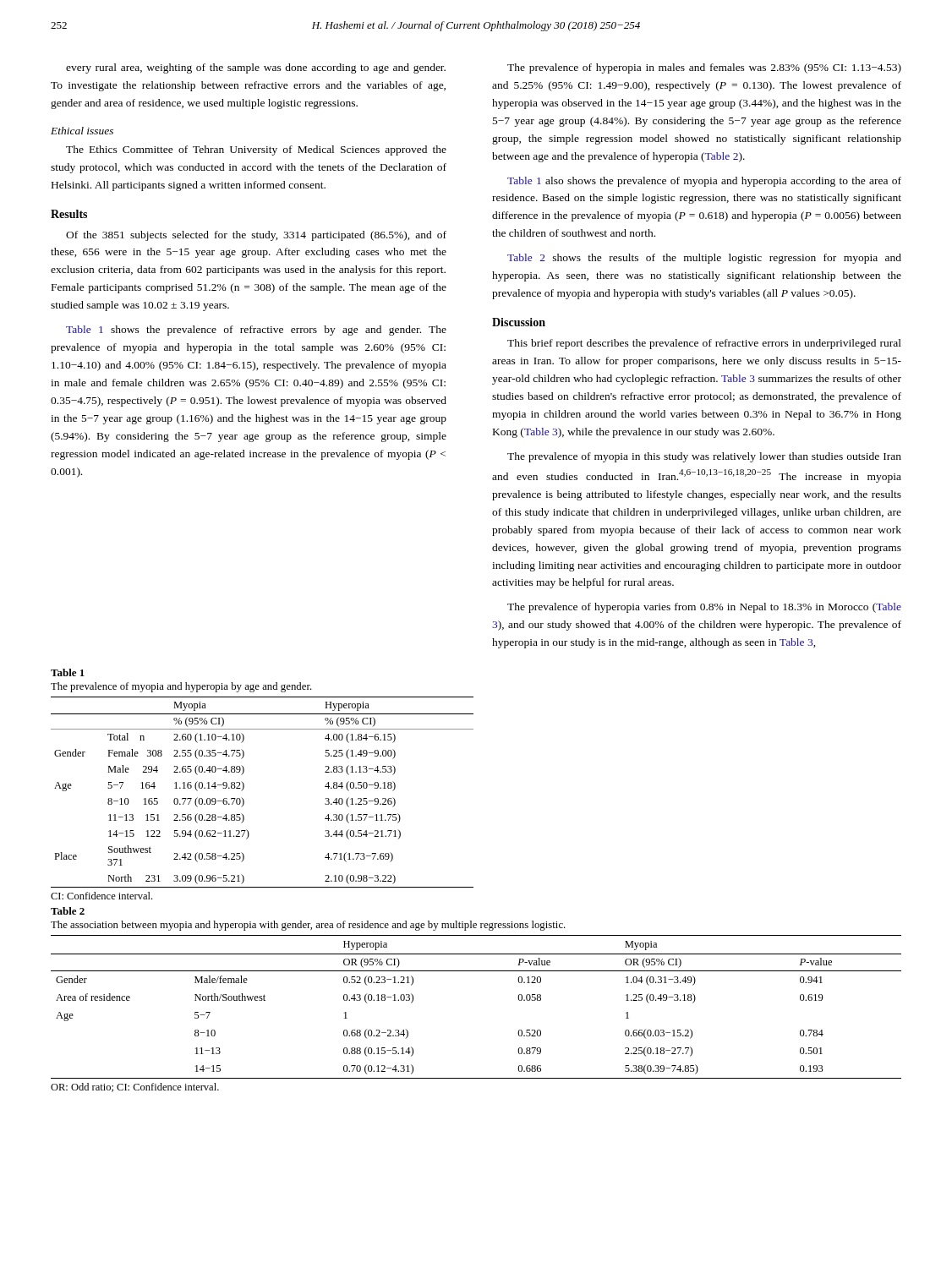
Task: Select the table that reads "5.25 (1.49−9.00)"
Action: pos(262,784)
